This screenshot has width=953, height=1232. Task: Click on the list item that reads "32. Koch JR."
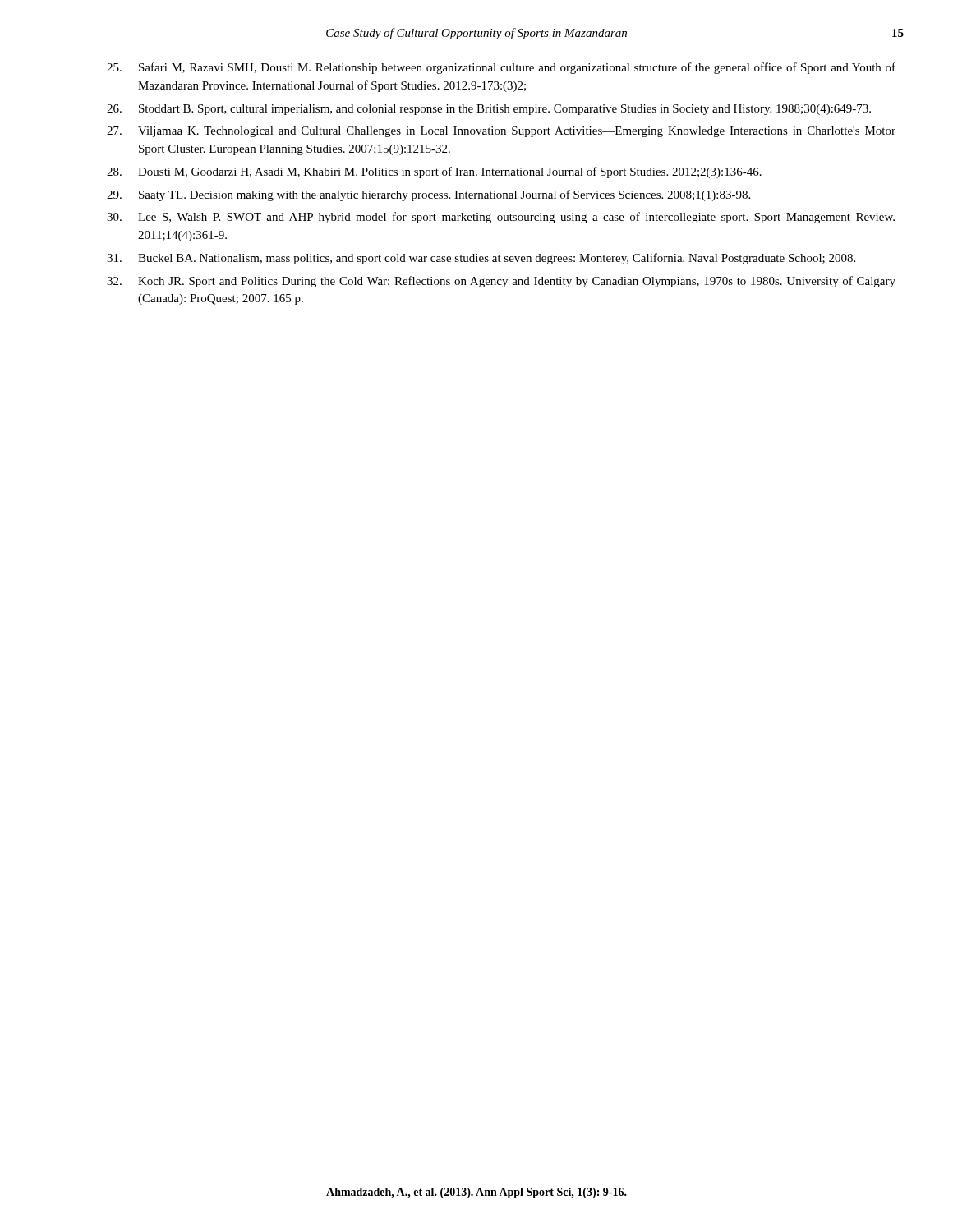click(x=501, y=290)
